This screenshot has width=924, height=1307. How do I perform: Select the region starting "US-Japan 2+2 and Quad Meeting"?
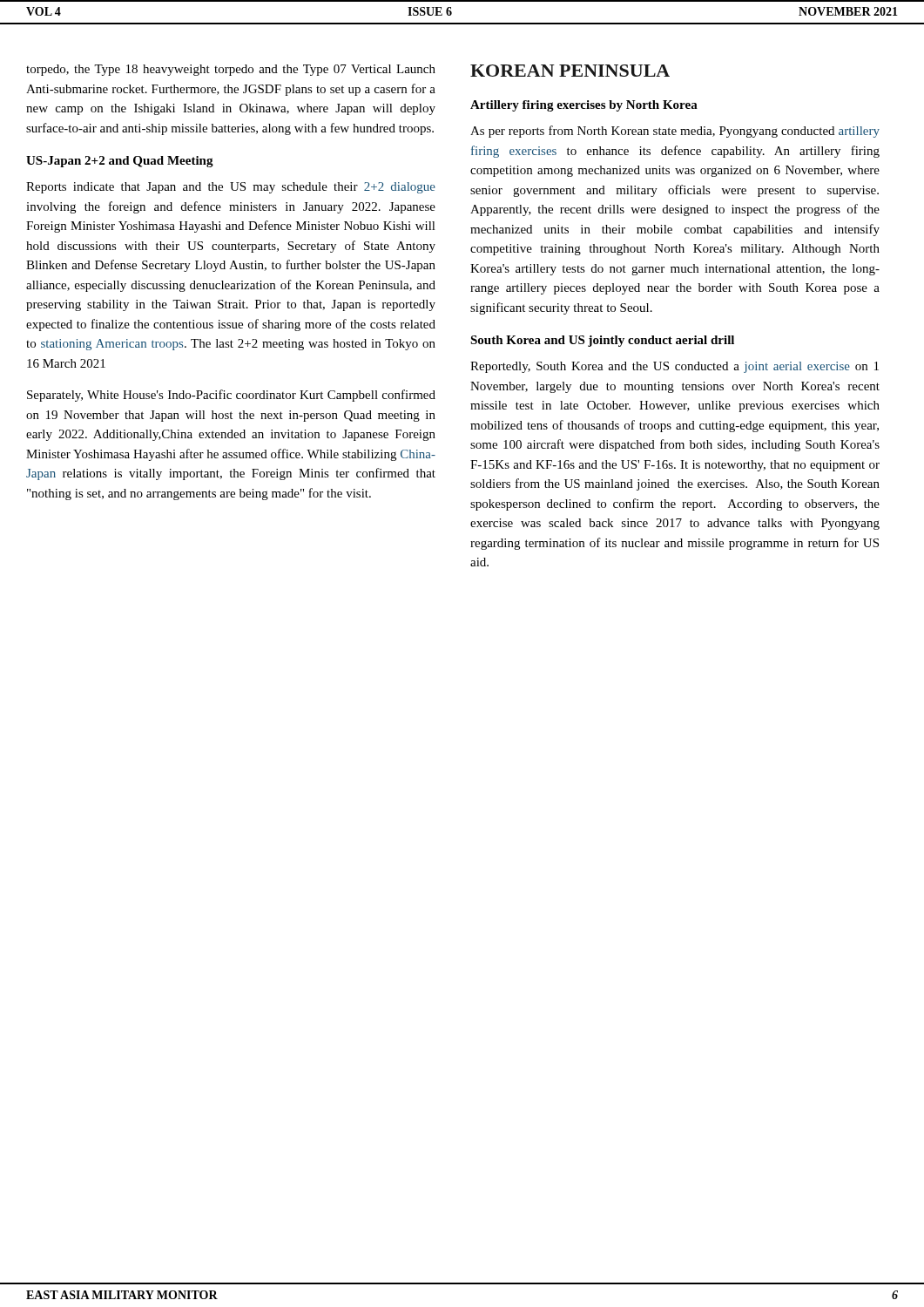pyautogui.click(x=120, y=160)
